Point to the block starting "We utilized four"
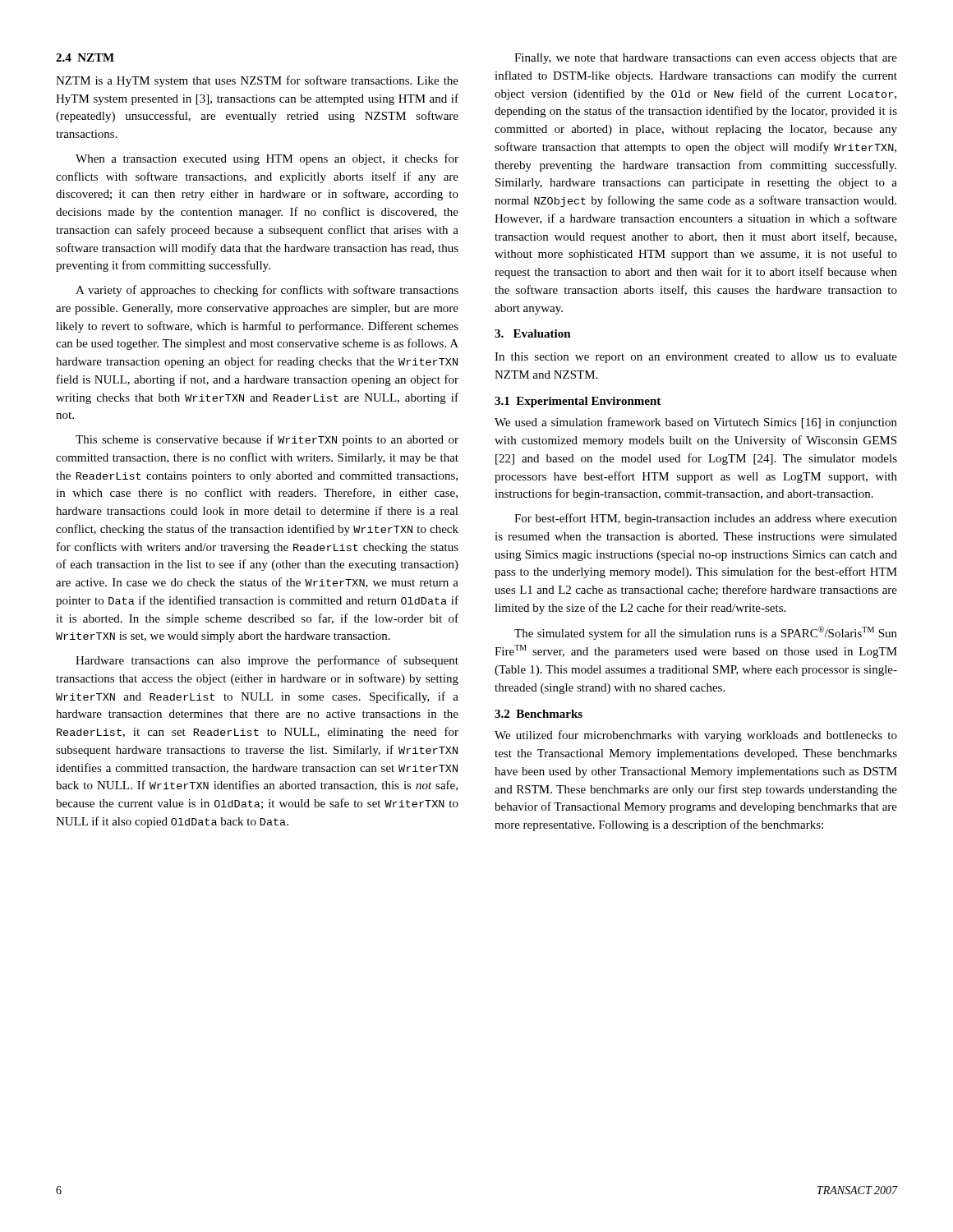953x1232 pixels. (x=696, y=781)
